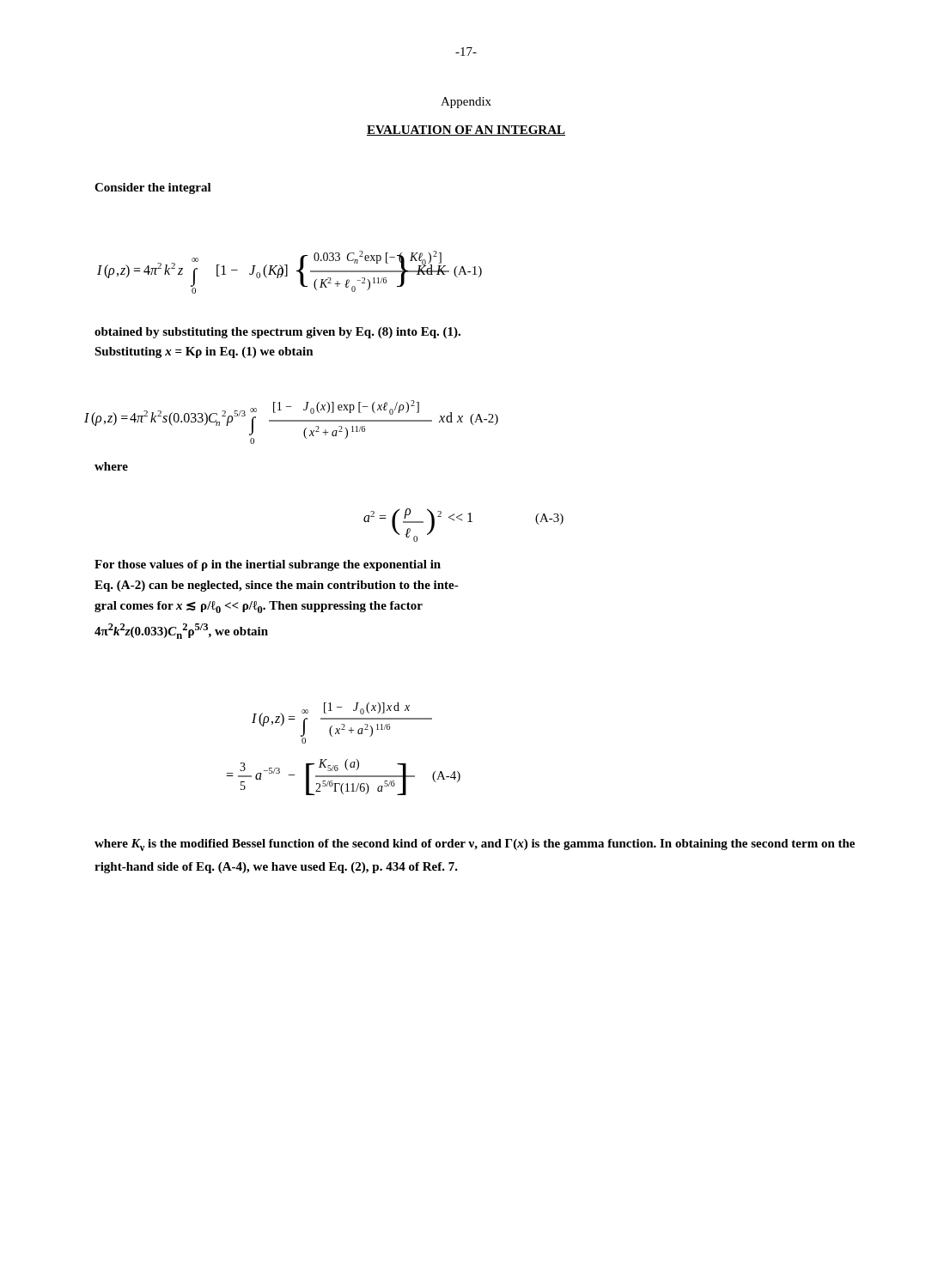Navigate to the region starting "Consider the integral"
The width and height of the screenshot is (932, 1288).
click(x=153, y=187)
